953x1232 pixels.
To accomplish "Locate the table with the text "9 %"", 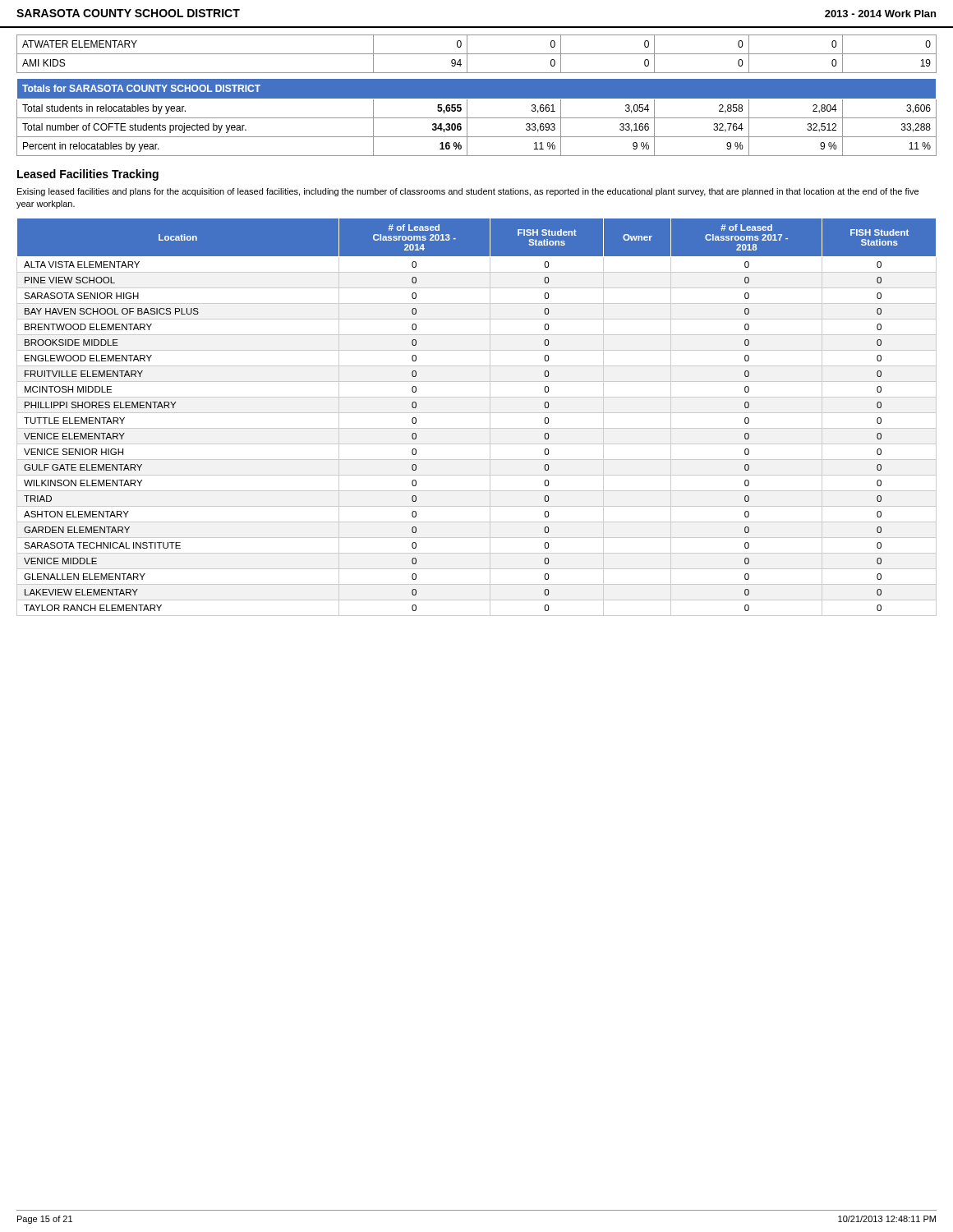I will click(x=476, y=117).
